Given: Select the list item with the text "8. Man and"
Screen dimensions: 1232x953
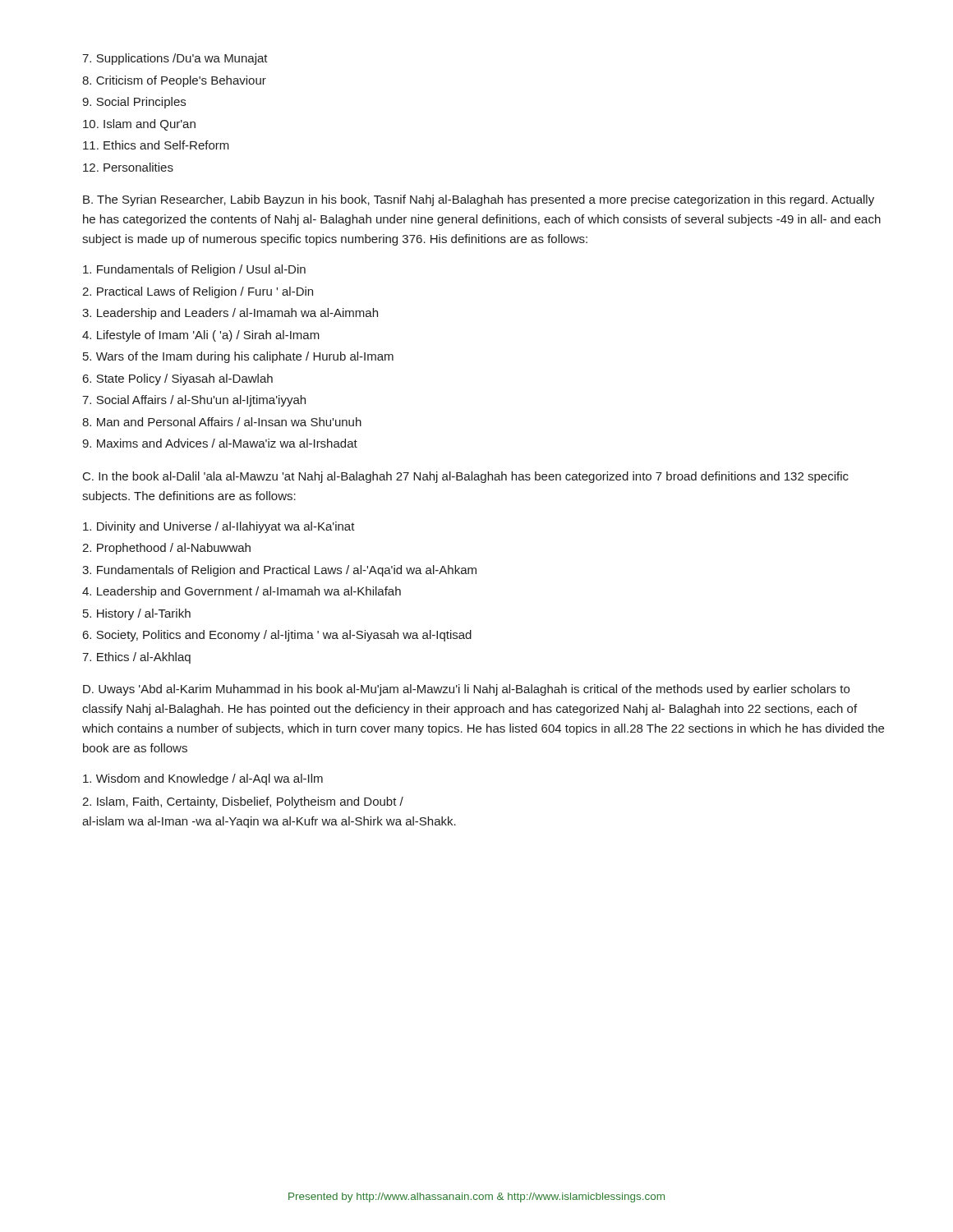Looking at the screenshot, I should [x=222, y=421].
